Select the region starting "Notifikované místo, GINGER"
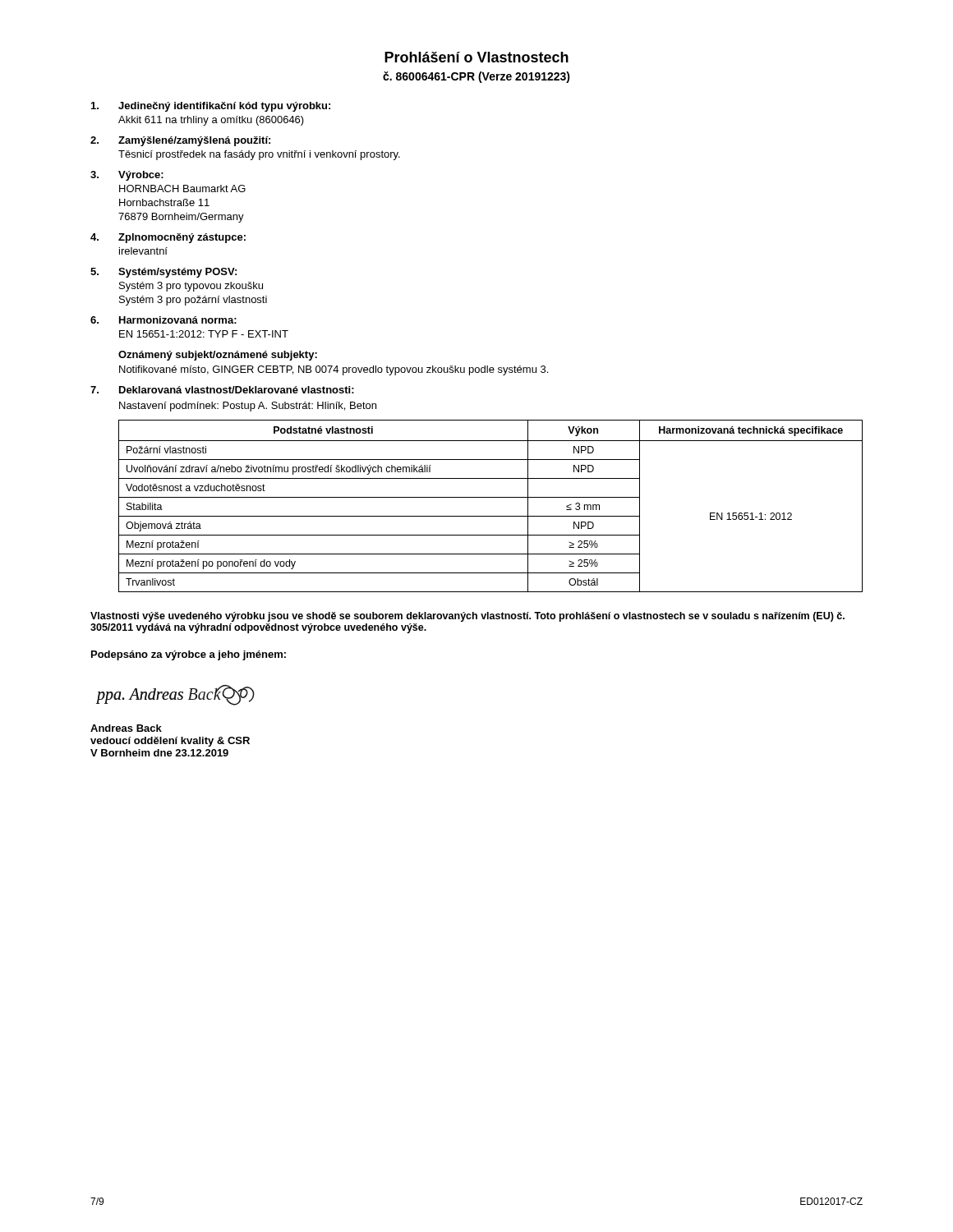Viewport: 953px width, 1232px height. (x=334, y=369)
